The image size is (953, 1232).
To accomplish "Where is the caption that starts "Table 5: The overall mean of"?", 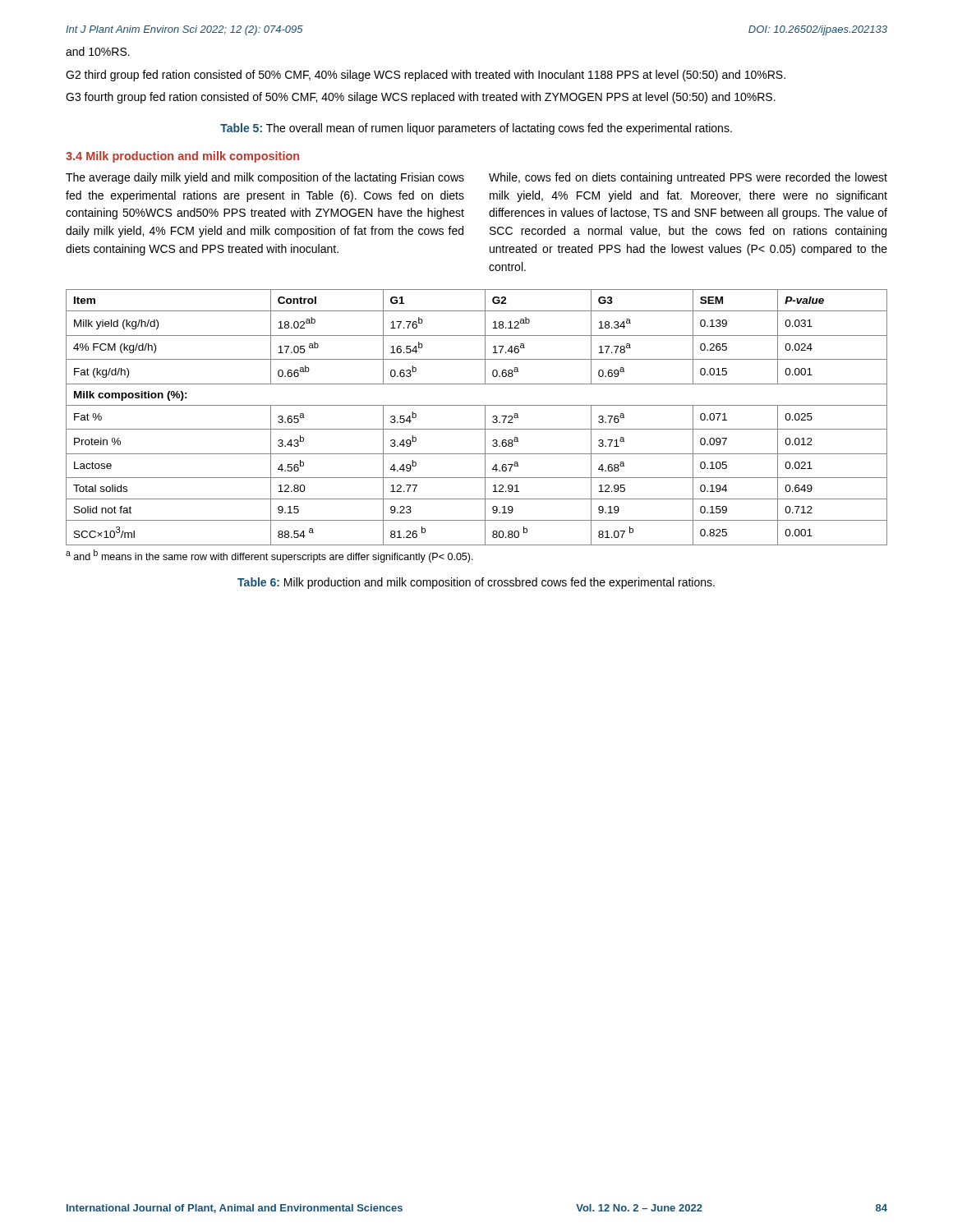I will [x=476, y=128].
